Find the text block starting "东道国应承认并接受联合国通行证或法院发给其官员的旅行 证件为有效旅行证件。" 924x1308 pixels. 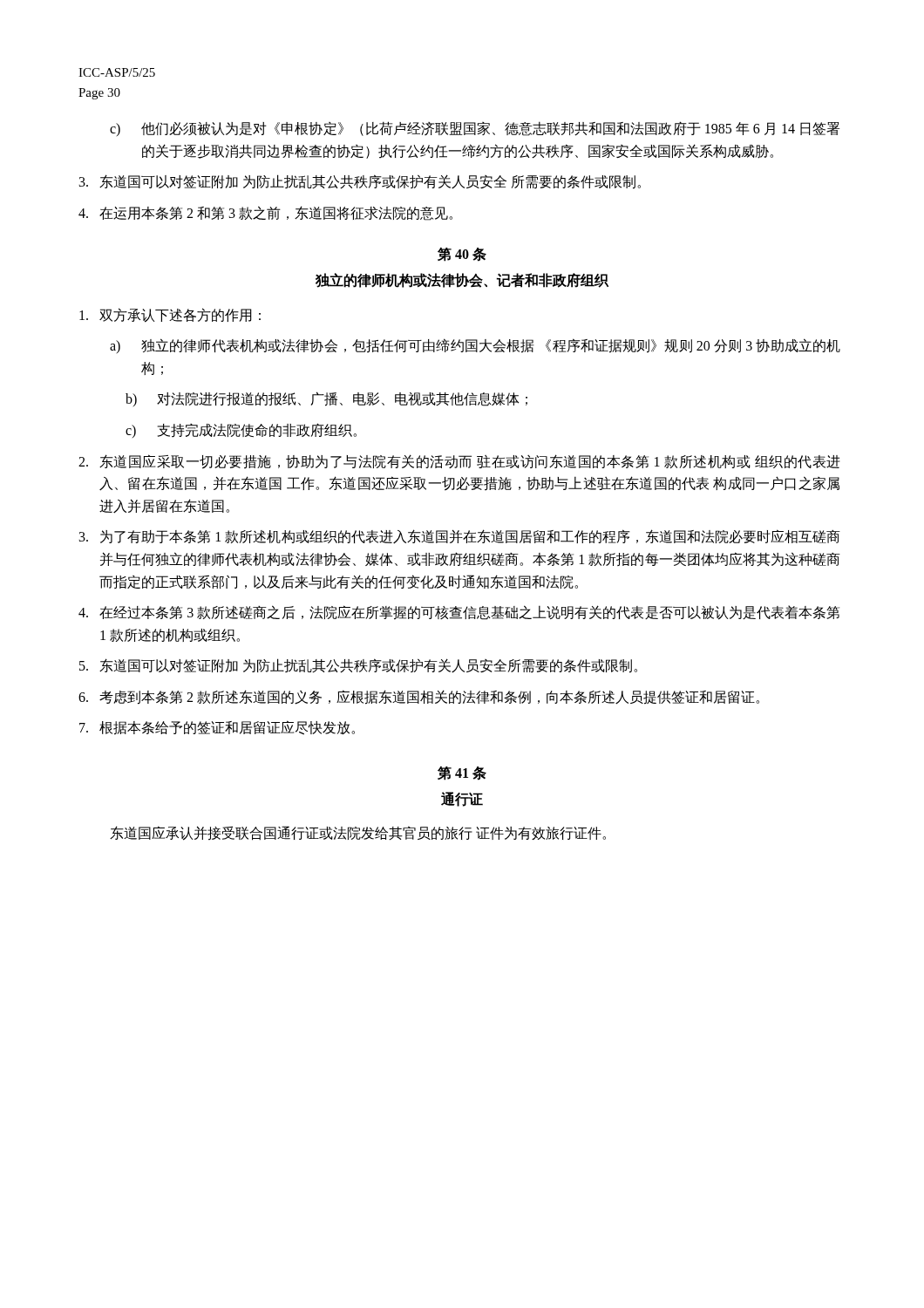click(363, 833)
